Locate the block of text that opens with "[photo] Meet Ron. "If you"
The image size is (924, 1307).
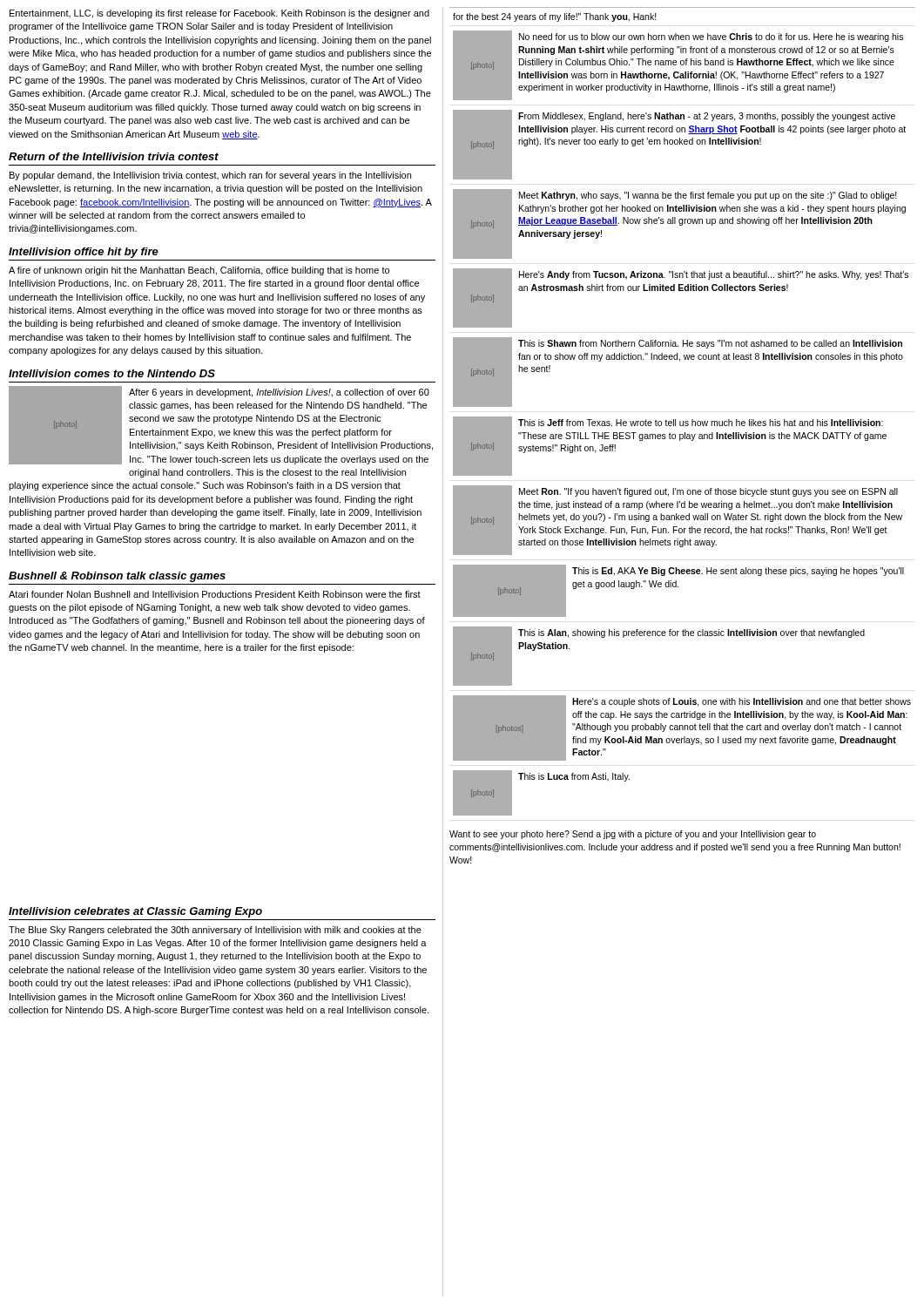click(x=682, y=521)
